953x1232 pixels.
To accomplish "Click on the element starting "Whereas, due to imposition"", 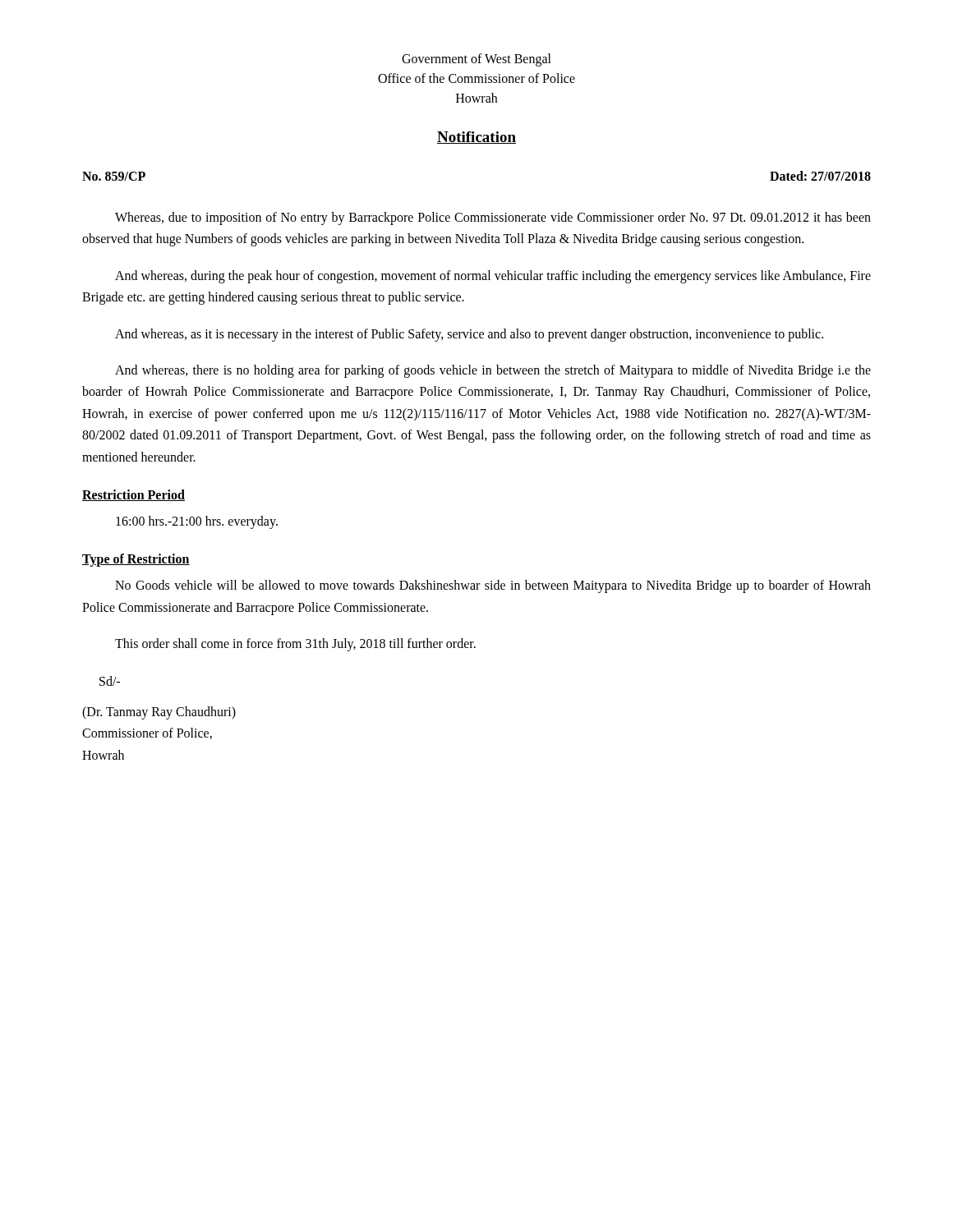I will click(476, 228).
